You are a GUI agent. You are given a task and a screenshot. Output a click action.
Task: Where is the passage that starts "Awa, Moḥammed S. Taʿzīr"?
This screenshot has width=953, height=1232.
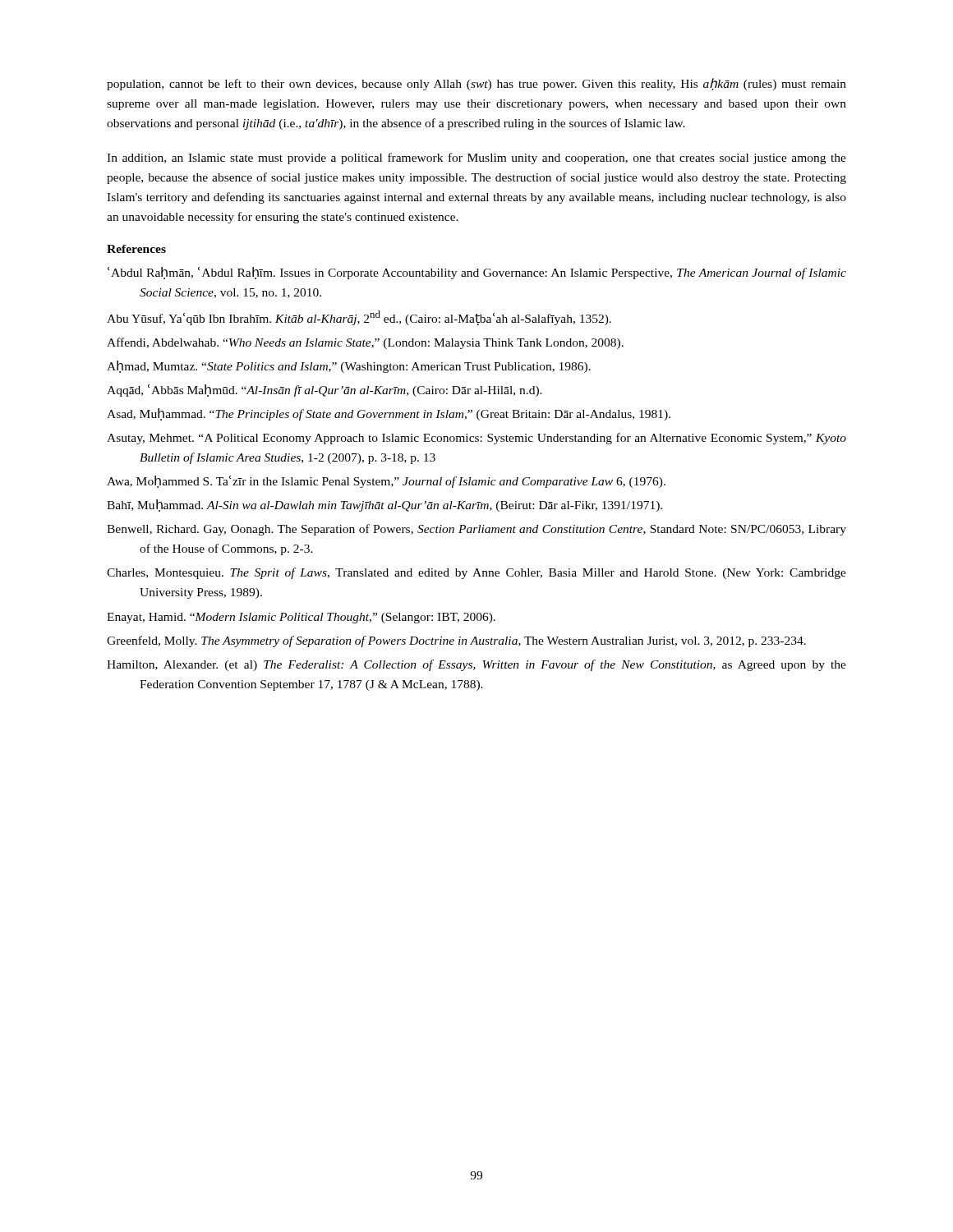[x=386, y=481]
